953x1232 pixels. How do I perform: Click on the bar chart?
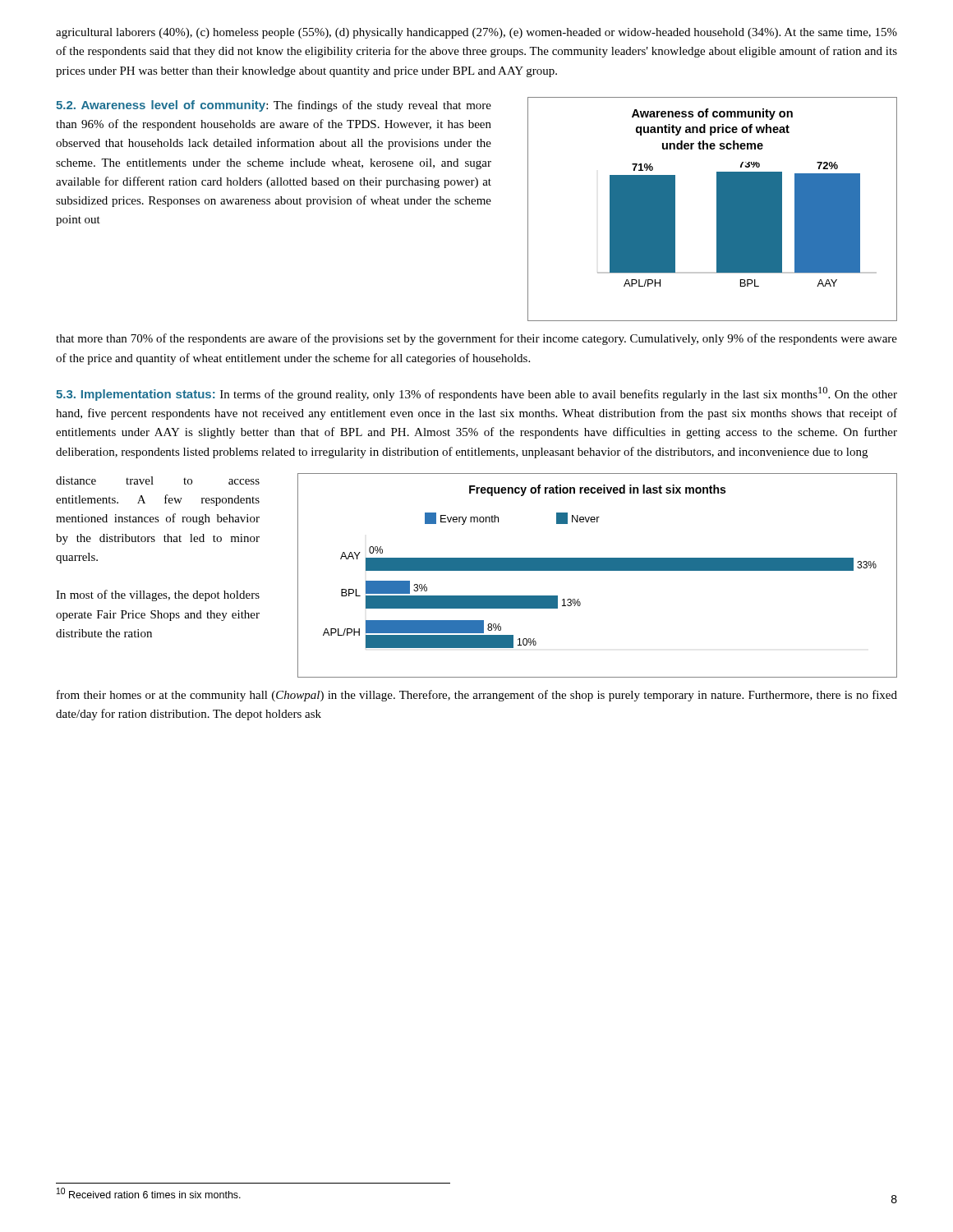(x=712, y=209)
